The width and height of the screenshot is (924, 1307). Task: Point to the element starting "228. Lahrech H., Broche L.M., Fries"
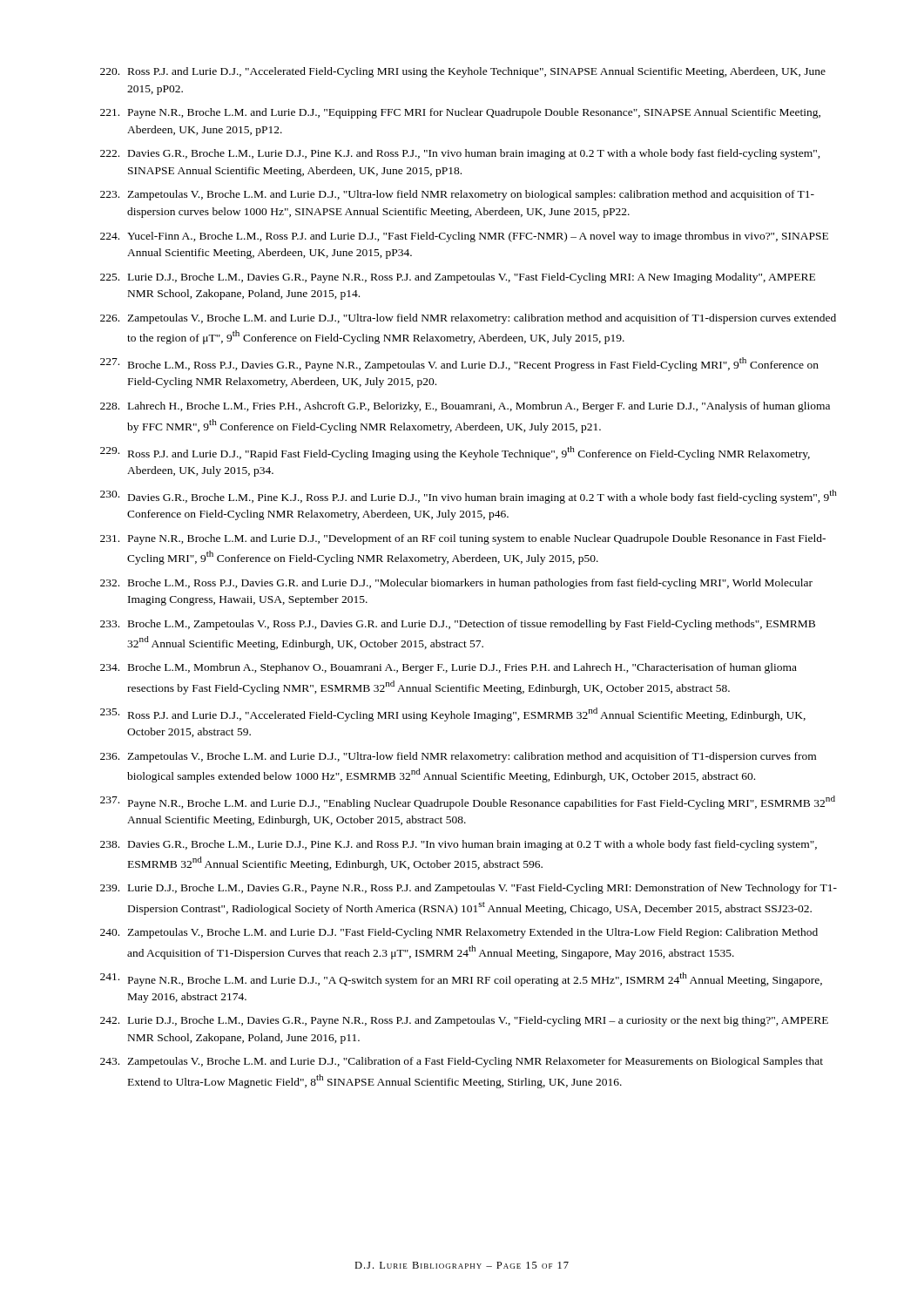462,416
